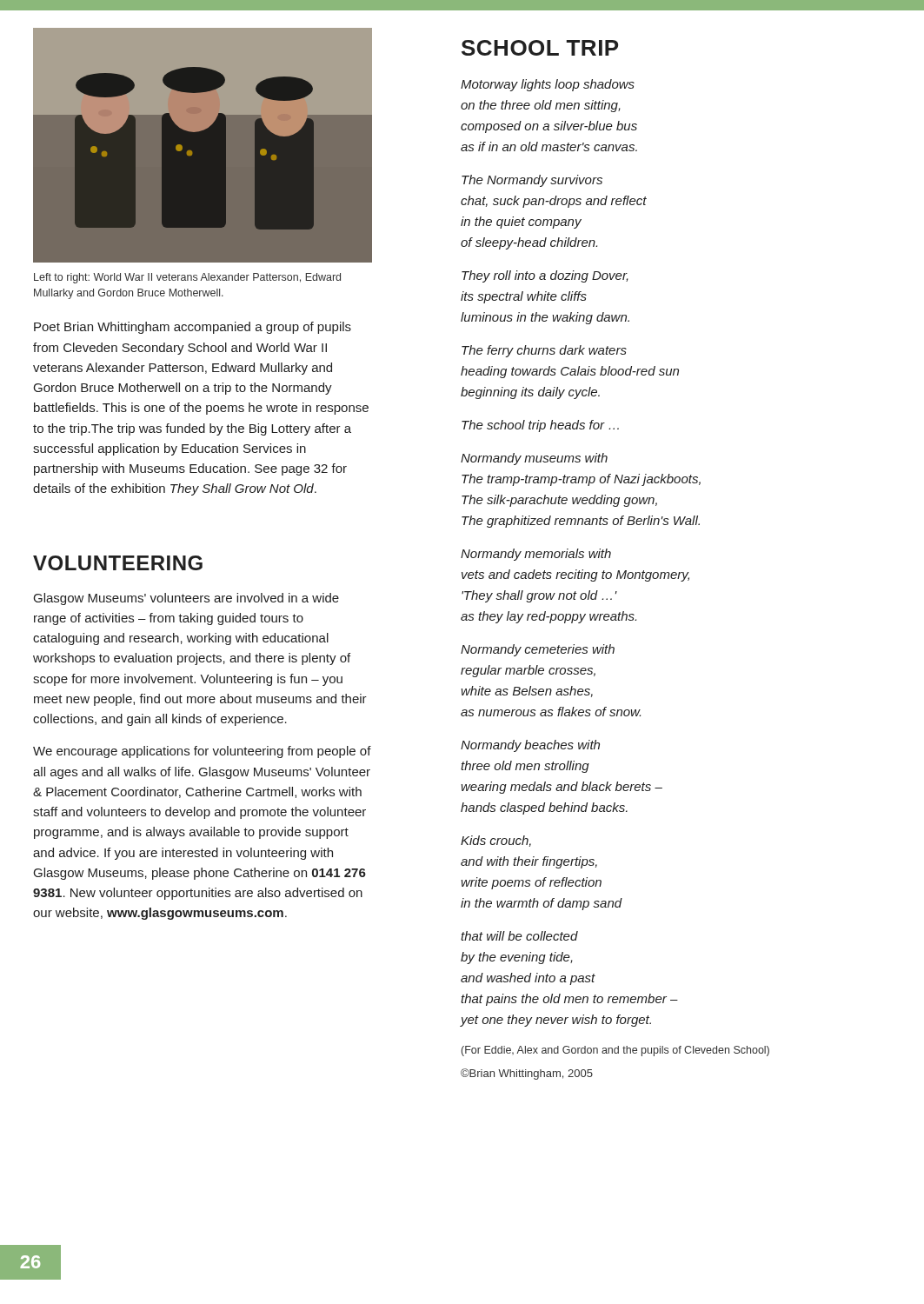Image resolution: width=924 pixels, height=1304 pixels.
Task: Locate the region starting "(For Eddie, Alex and Gordon and the"
Action: pos(615,1050)
